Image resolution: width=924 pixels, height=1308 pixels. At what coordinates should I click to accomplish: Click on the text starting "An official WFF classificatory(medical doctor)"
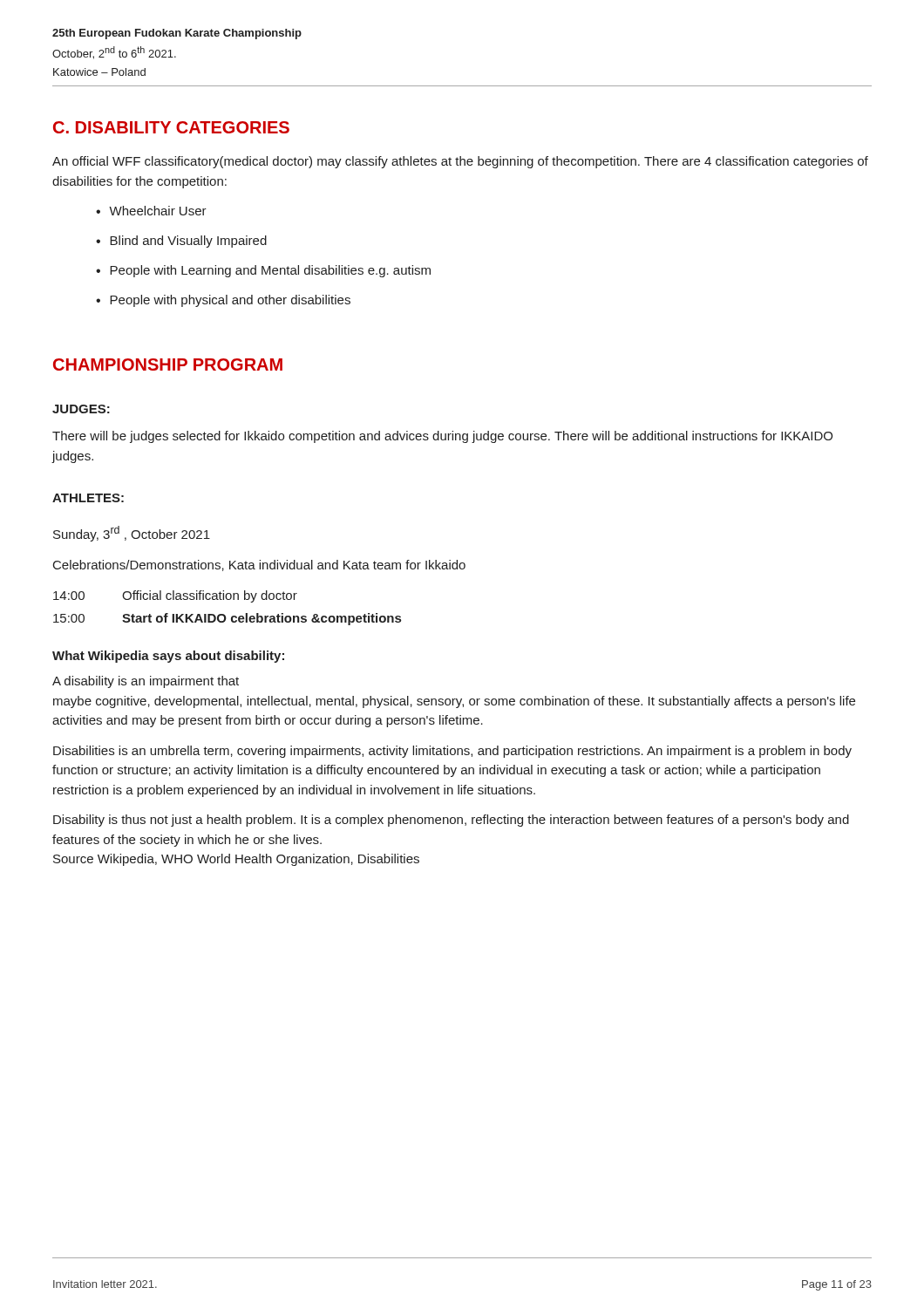[460, 171]
